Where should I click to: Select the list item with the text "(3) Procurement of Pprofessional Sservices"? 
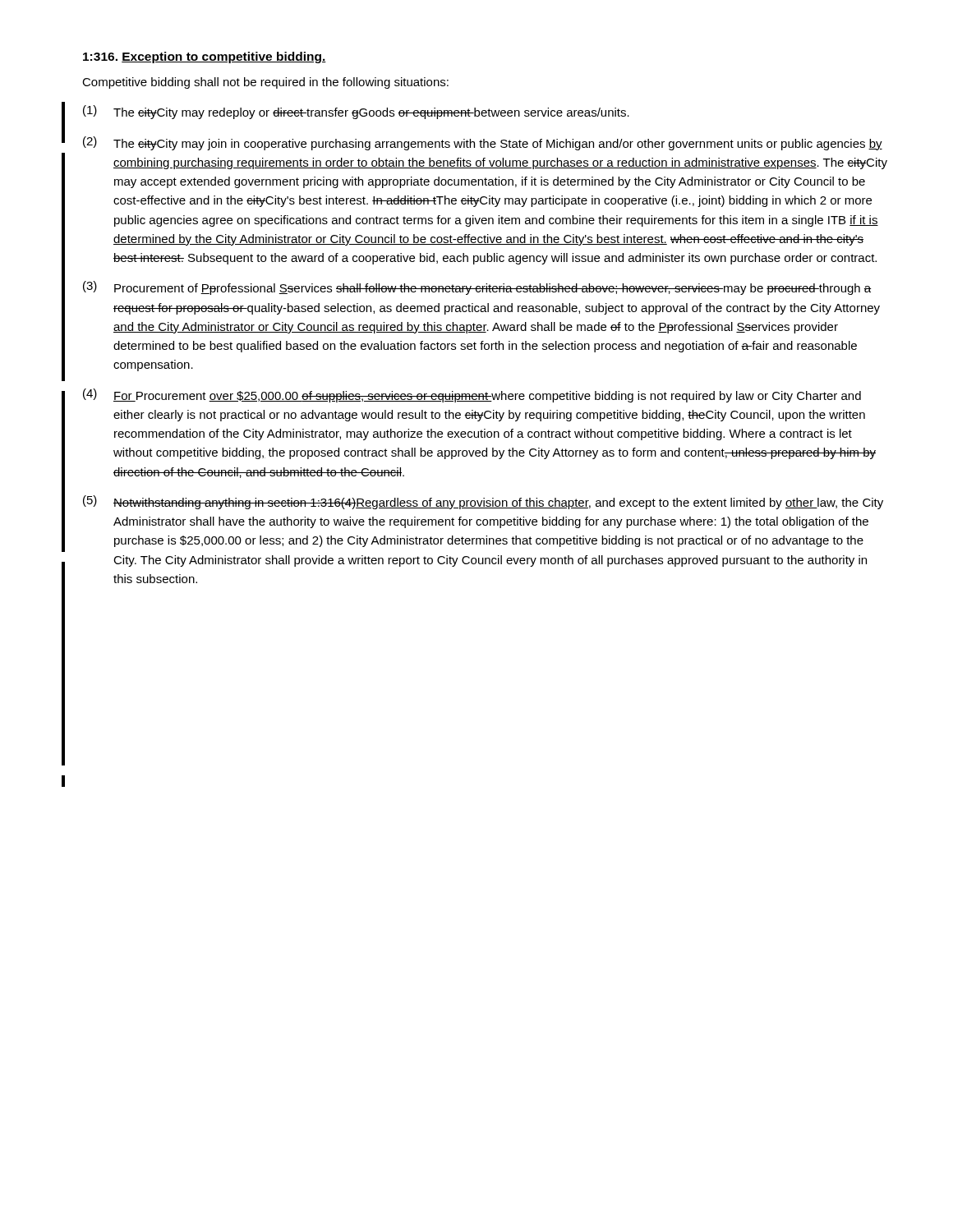[x=485, y=326]
